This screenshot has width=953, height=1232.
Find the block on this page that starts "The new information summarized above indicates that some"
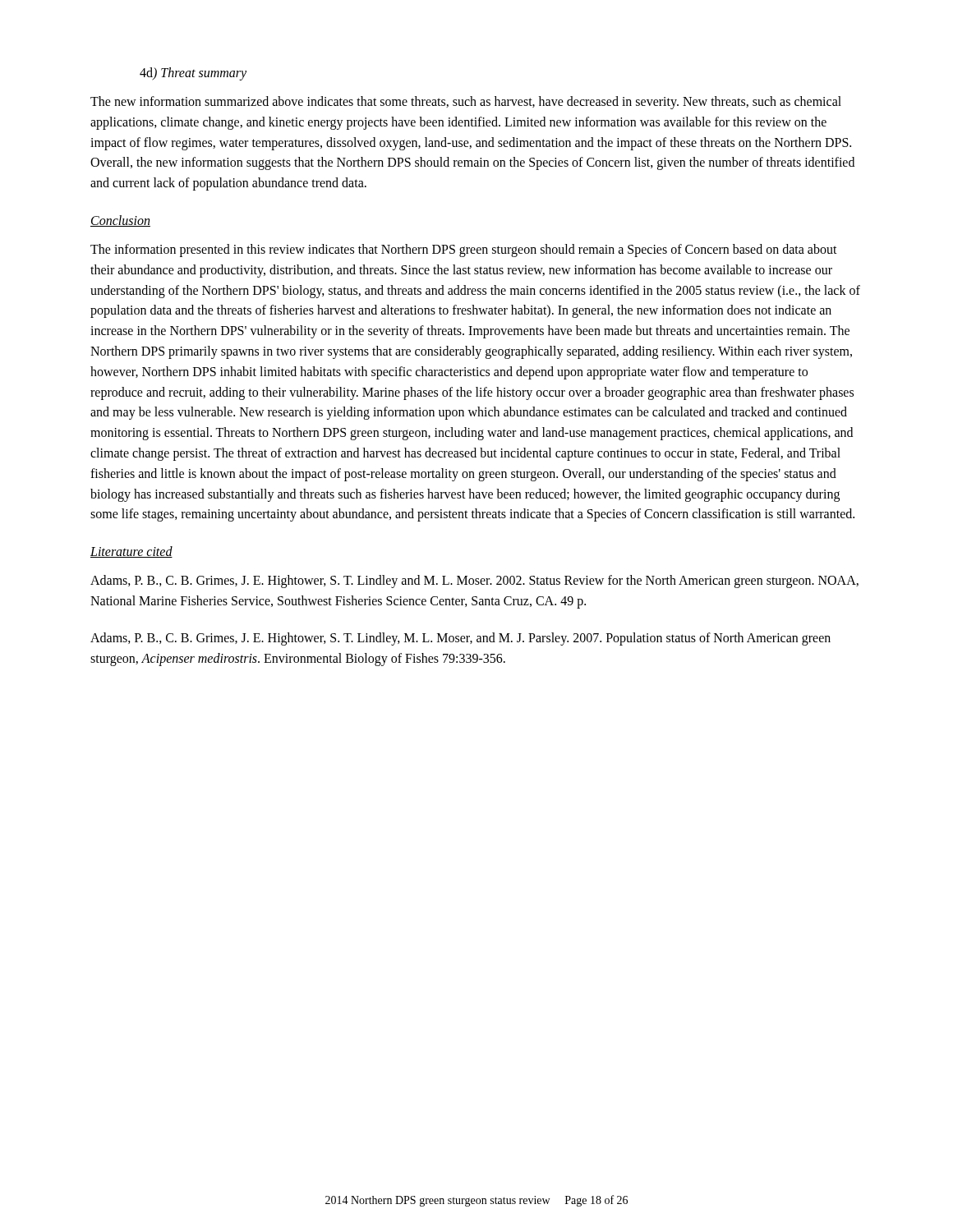(x=476, y=143)
